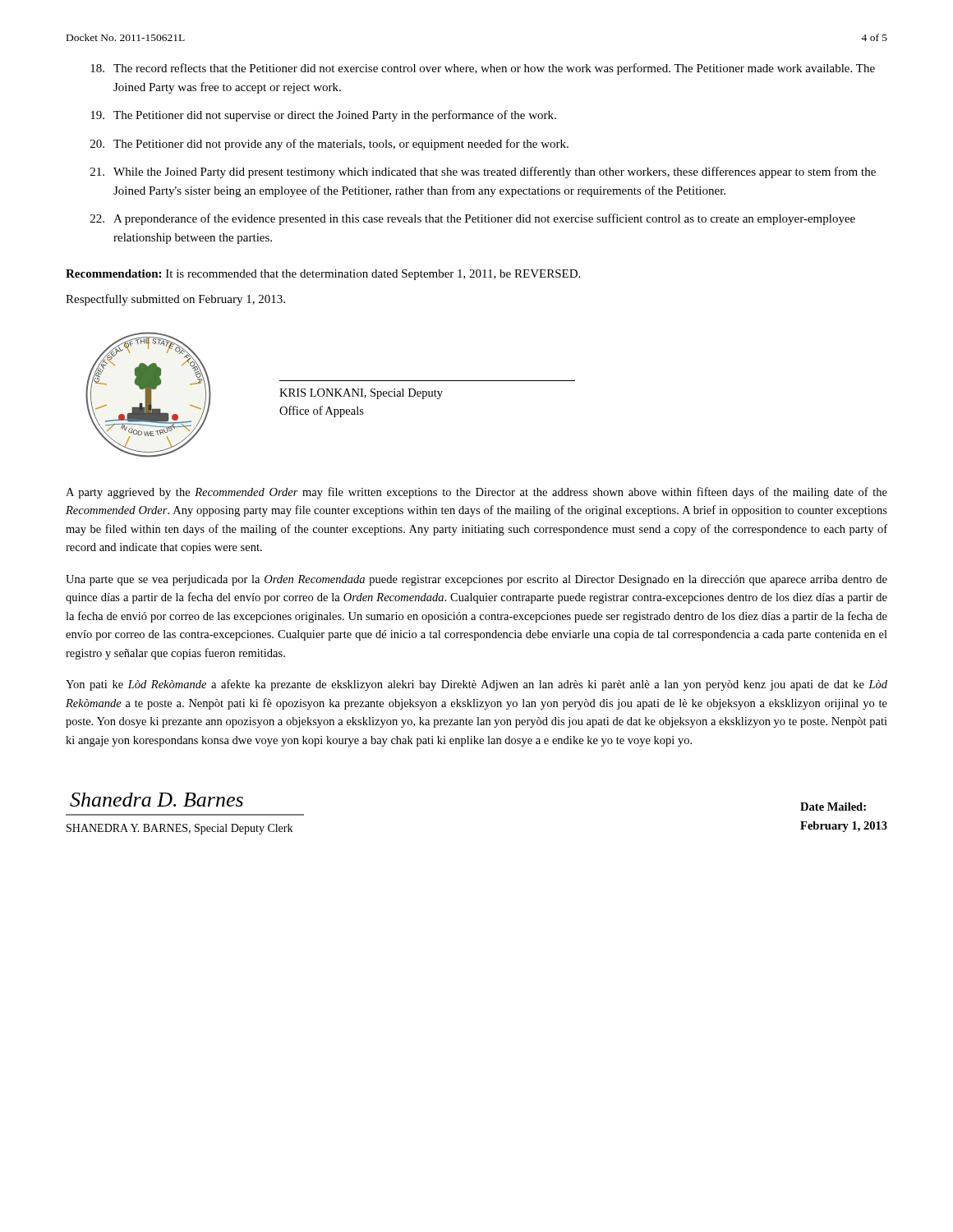Image resolution: width=953 pixels, height=1232 pixels.
Task: Click on the block starting "Respectfully submitted on February"
Action: click(176, 299)
